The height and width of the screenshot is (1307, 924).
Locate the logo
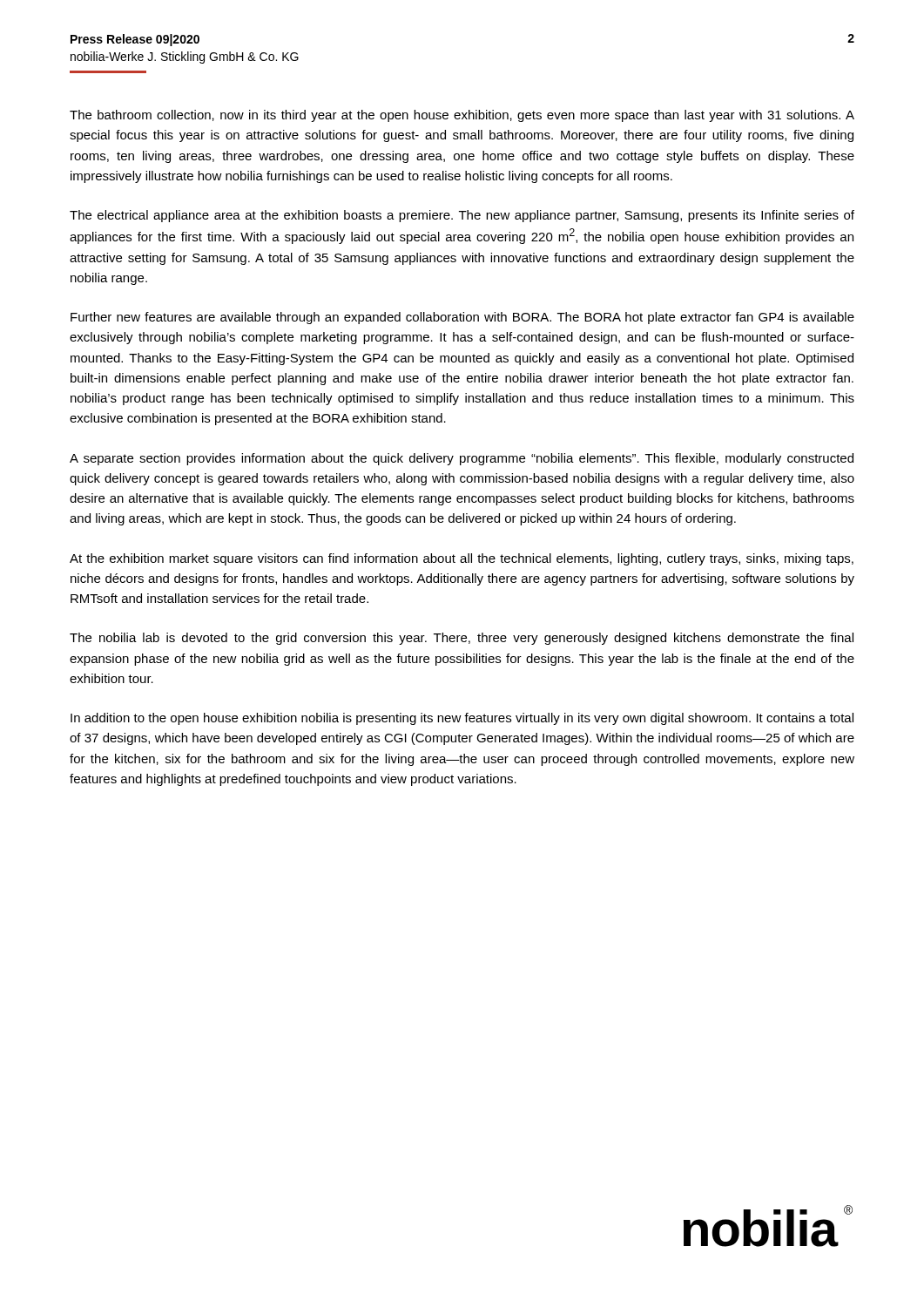pyautogui.click(x=767, y=1227)
